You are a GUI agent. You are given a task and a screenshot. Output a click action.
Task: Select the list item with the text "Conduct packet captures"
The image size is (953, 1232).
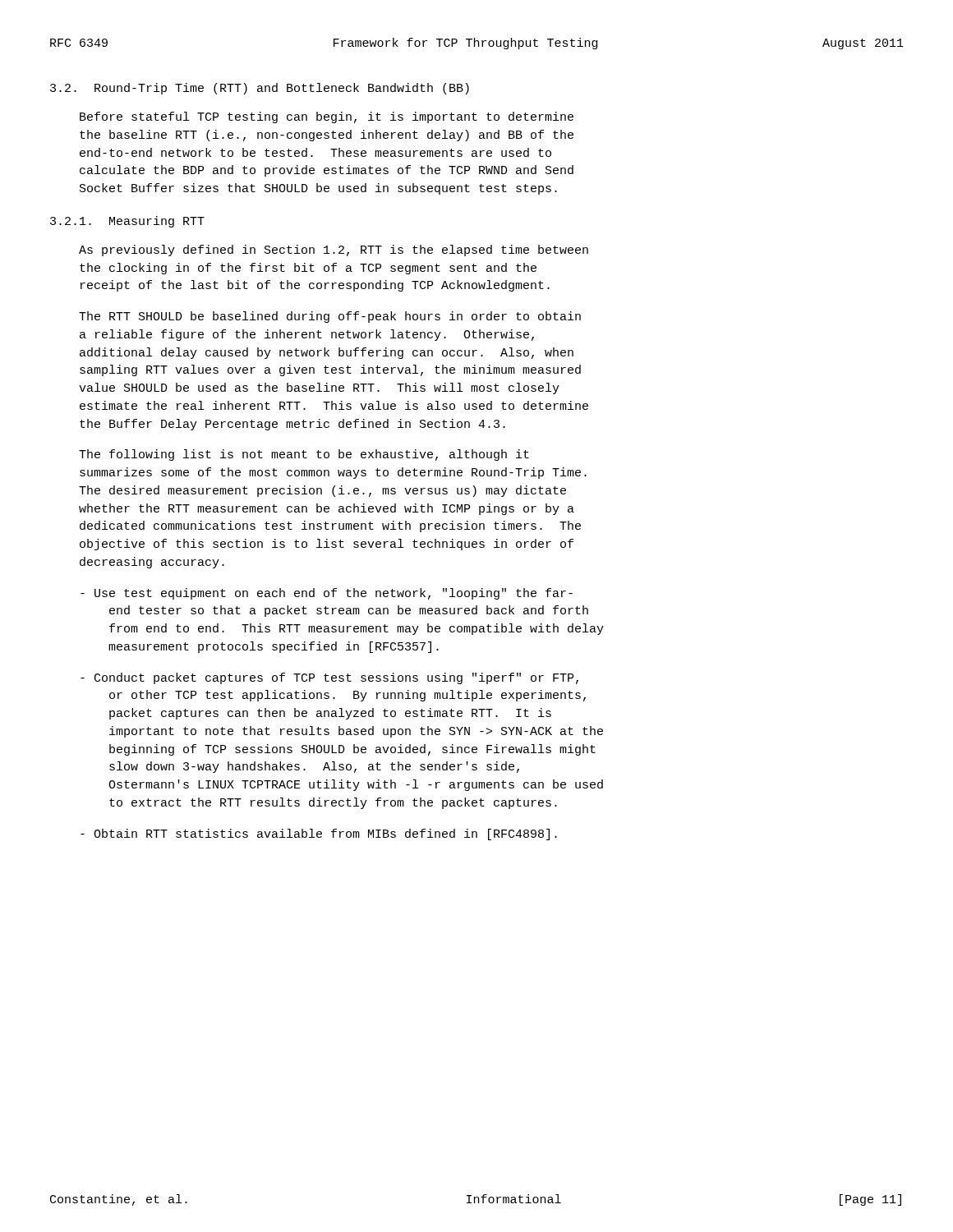click(x=341, y=741)
